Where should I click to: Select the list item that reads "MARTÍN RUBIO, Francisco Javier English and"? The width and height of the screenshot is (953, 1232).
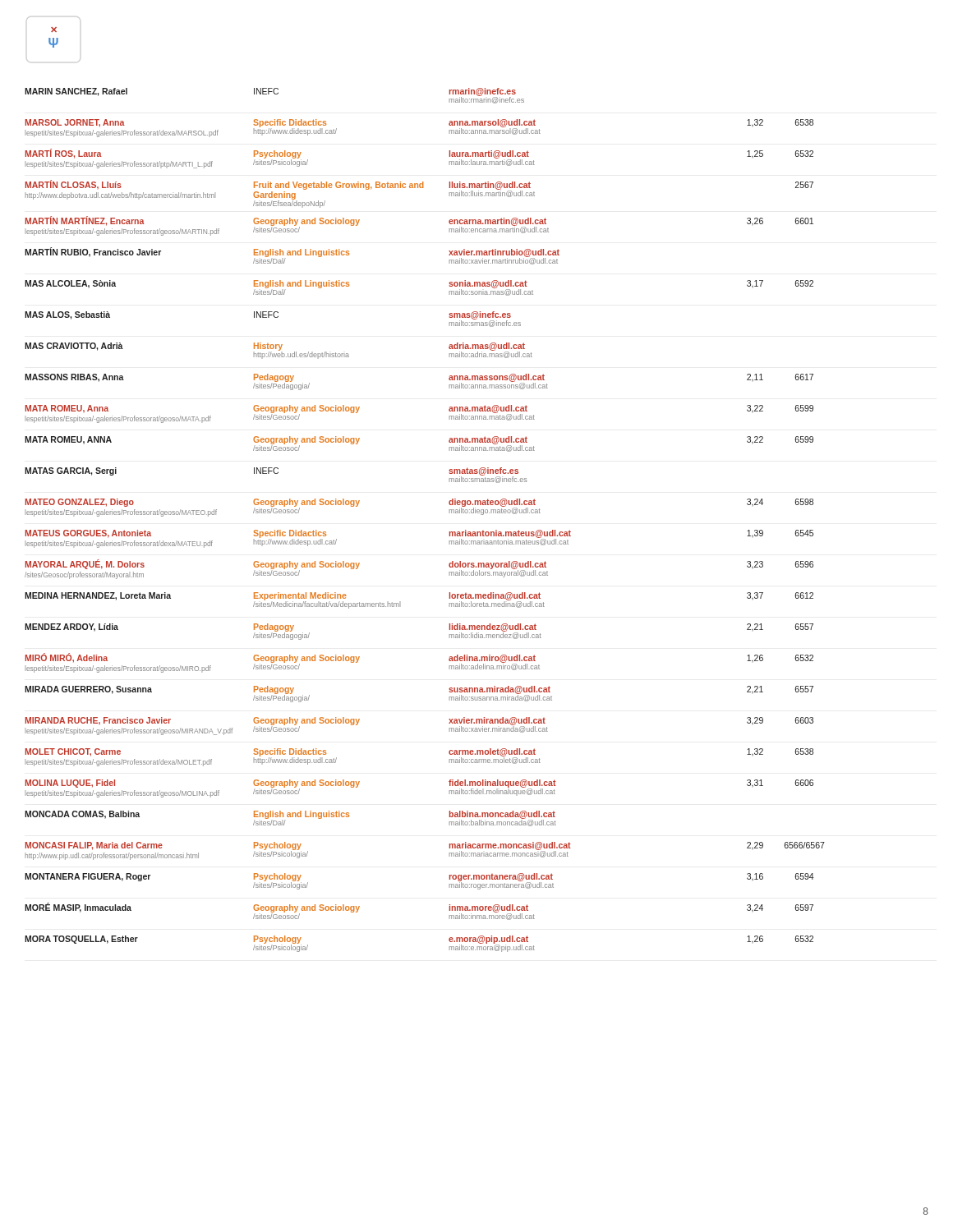[x=292, y=256]
